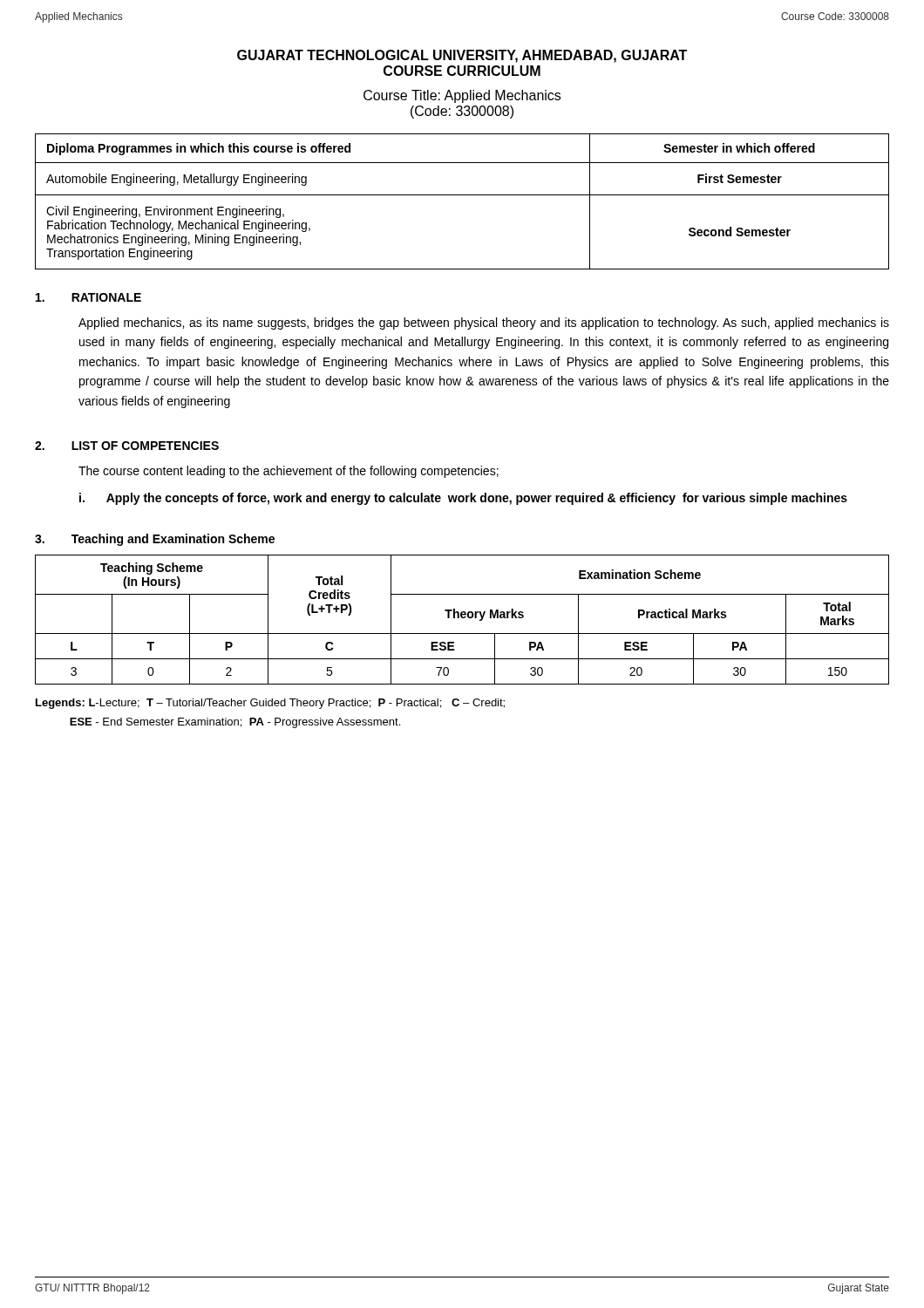Locate the text "1. RATIONALE"
This screenshot has height=1308, width=924.
88,297
